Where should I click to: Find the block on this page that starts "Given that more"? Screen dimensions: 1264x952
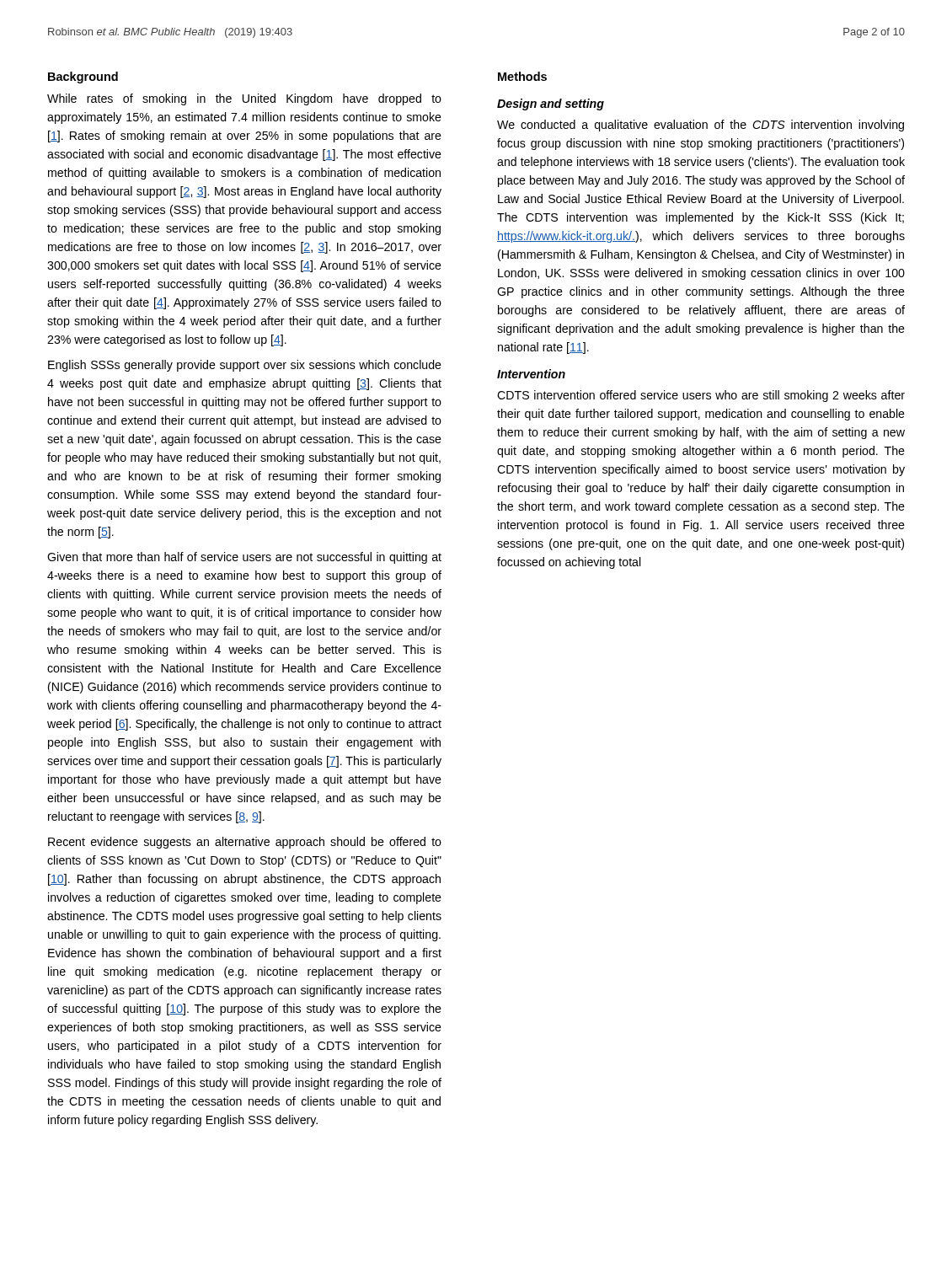point(244,687)
